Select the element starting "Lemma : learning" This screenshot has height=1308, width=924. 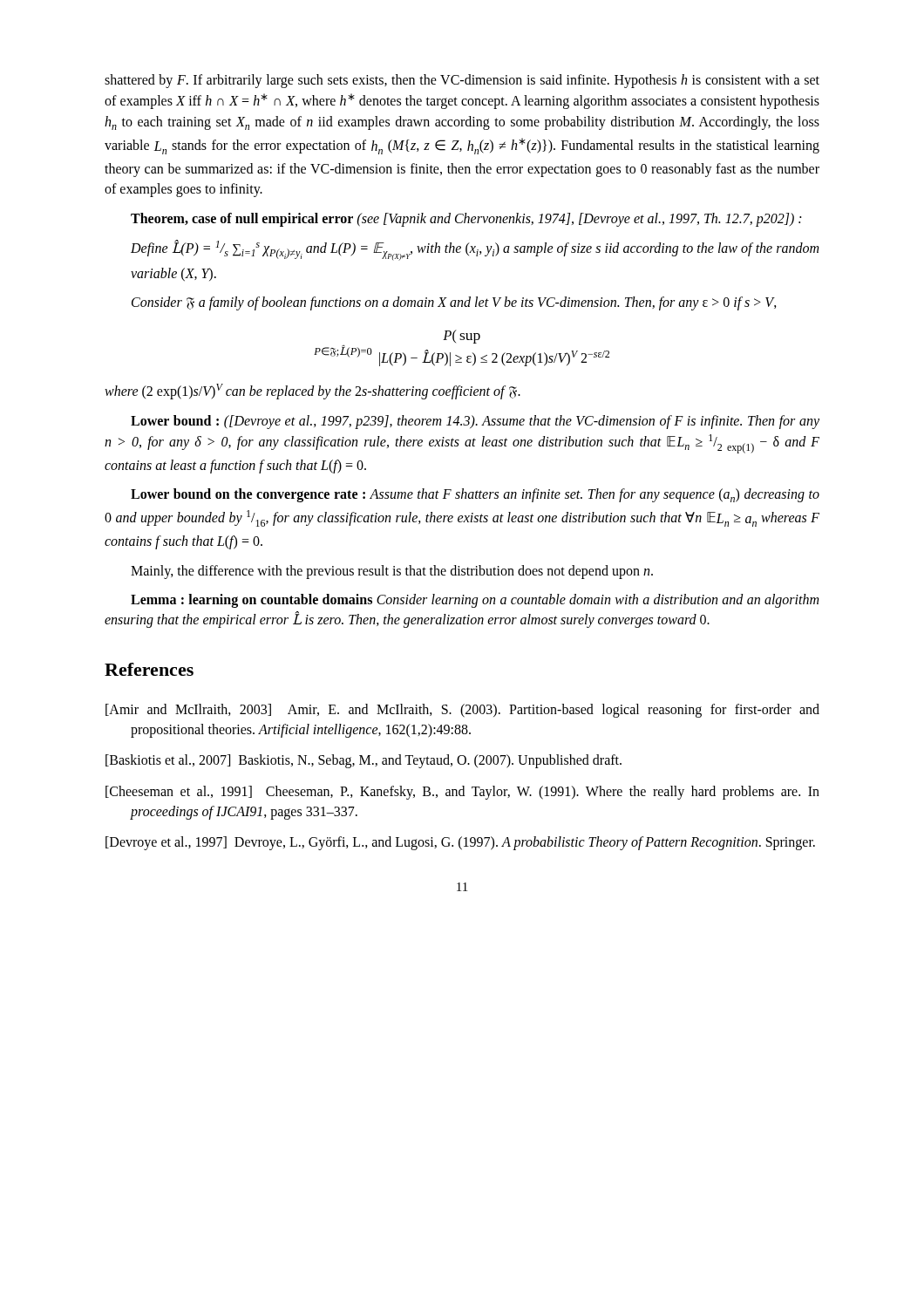462,609
